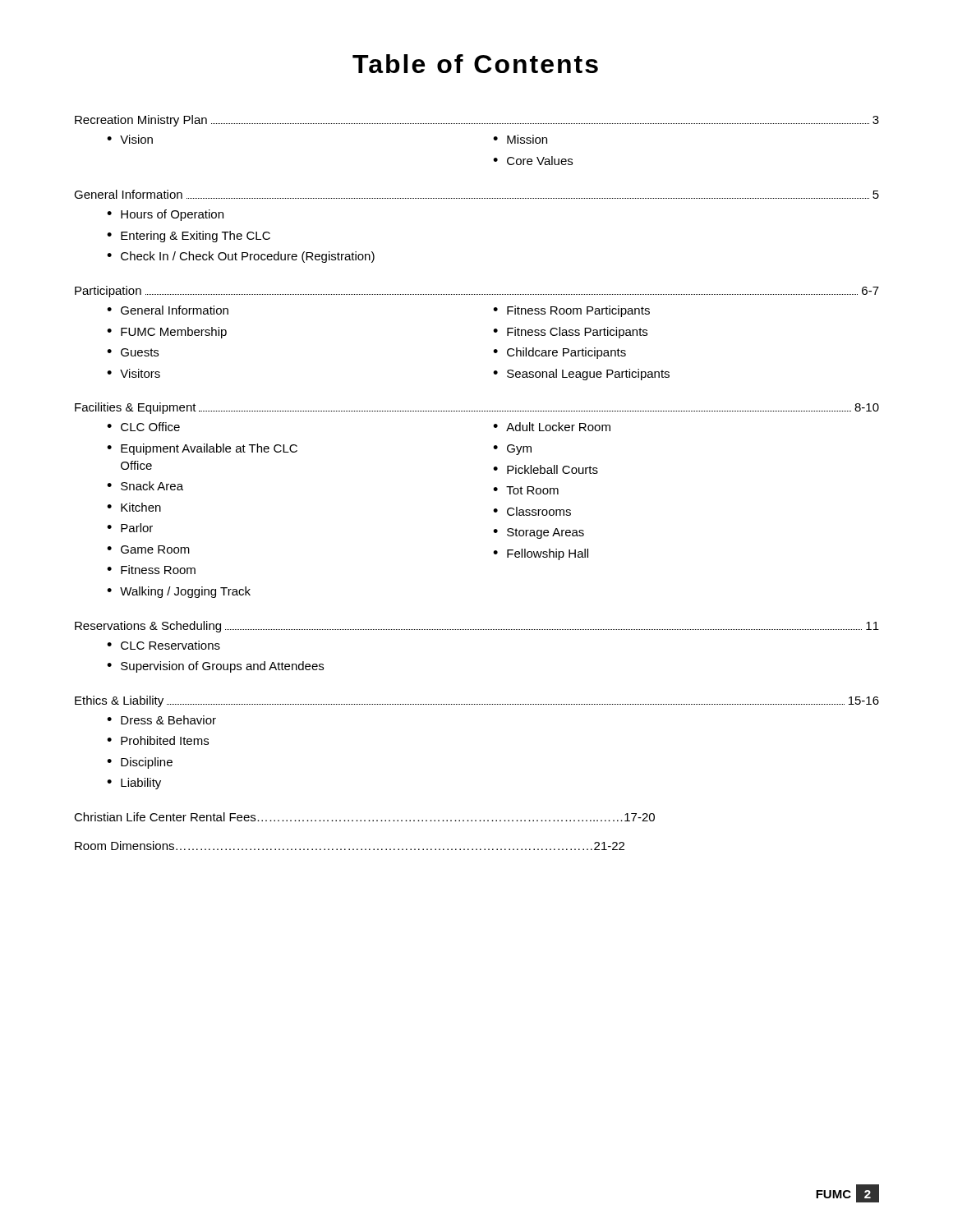Viewport: 953px width, 1232px height.
Task: Find the text starting "• Hours of Operation"
Action: (166, 214)
